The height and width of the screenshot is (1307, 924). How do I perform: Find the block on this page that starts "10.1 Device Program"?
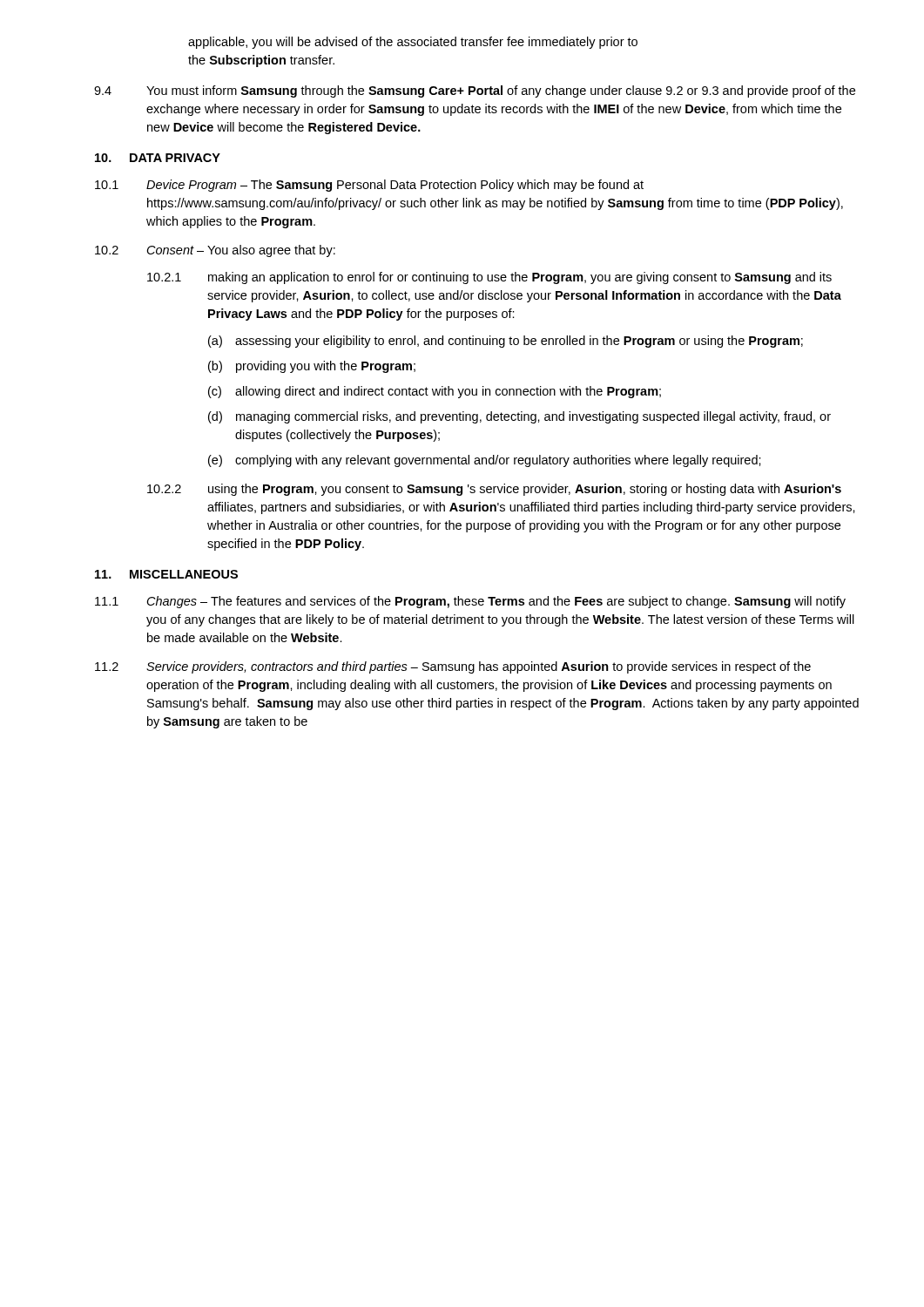[478, 204]
